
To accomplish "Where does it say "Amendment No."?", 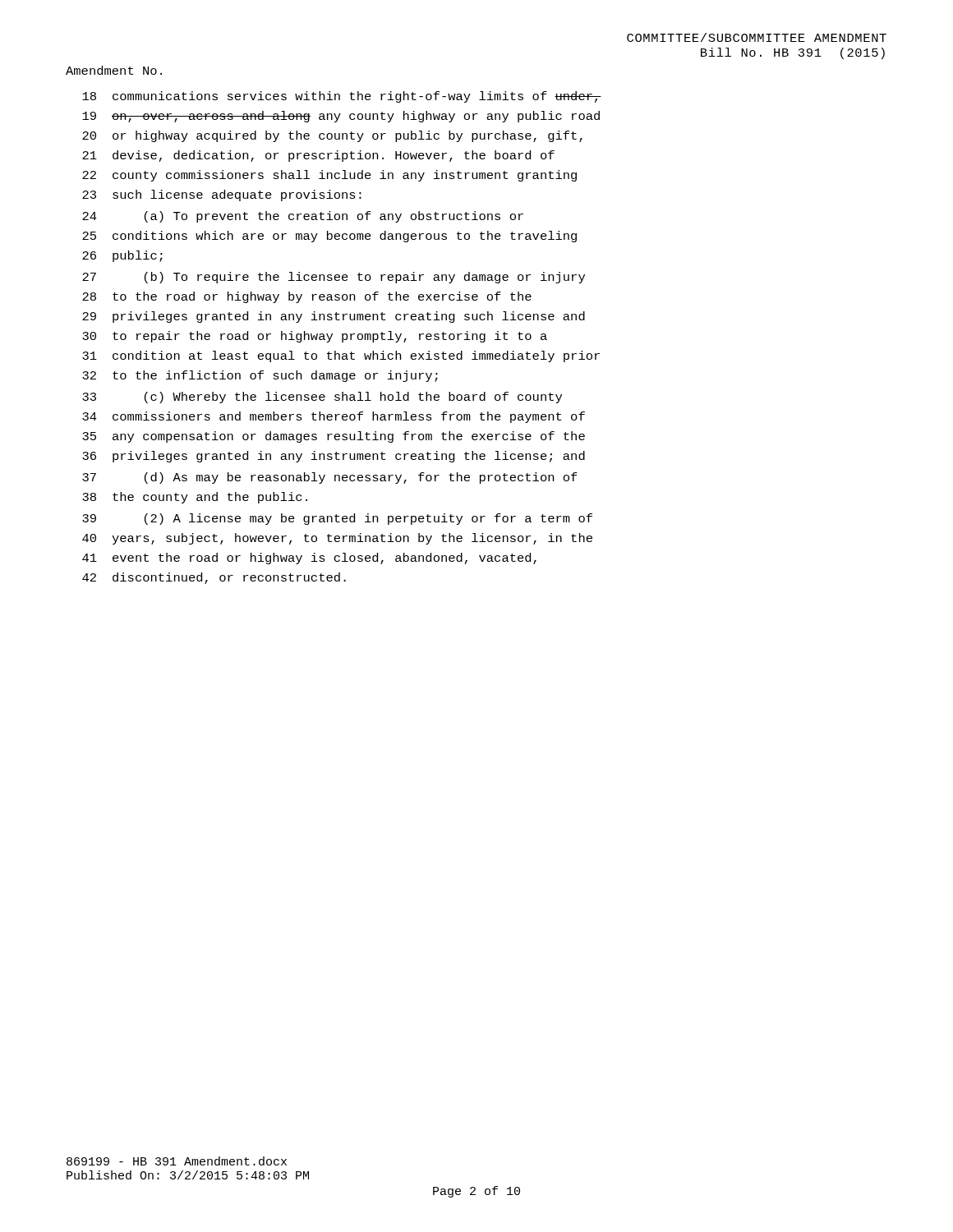I will pos(115,71).
